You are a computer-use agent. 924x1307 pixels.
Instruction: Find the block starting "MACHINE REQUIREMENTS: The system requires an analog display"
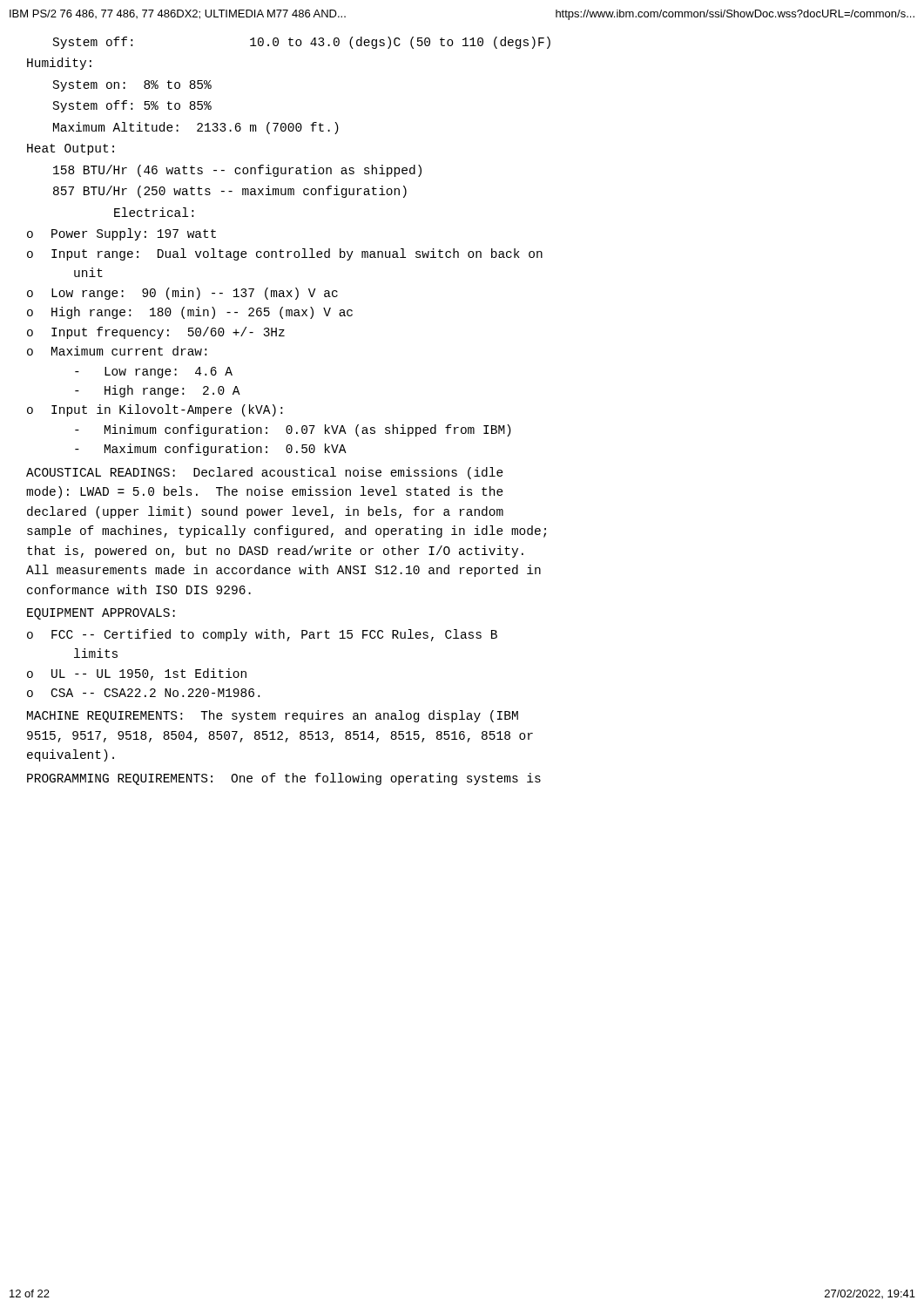click(280, 736)
